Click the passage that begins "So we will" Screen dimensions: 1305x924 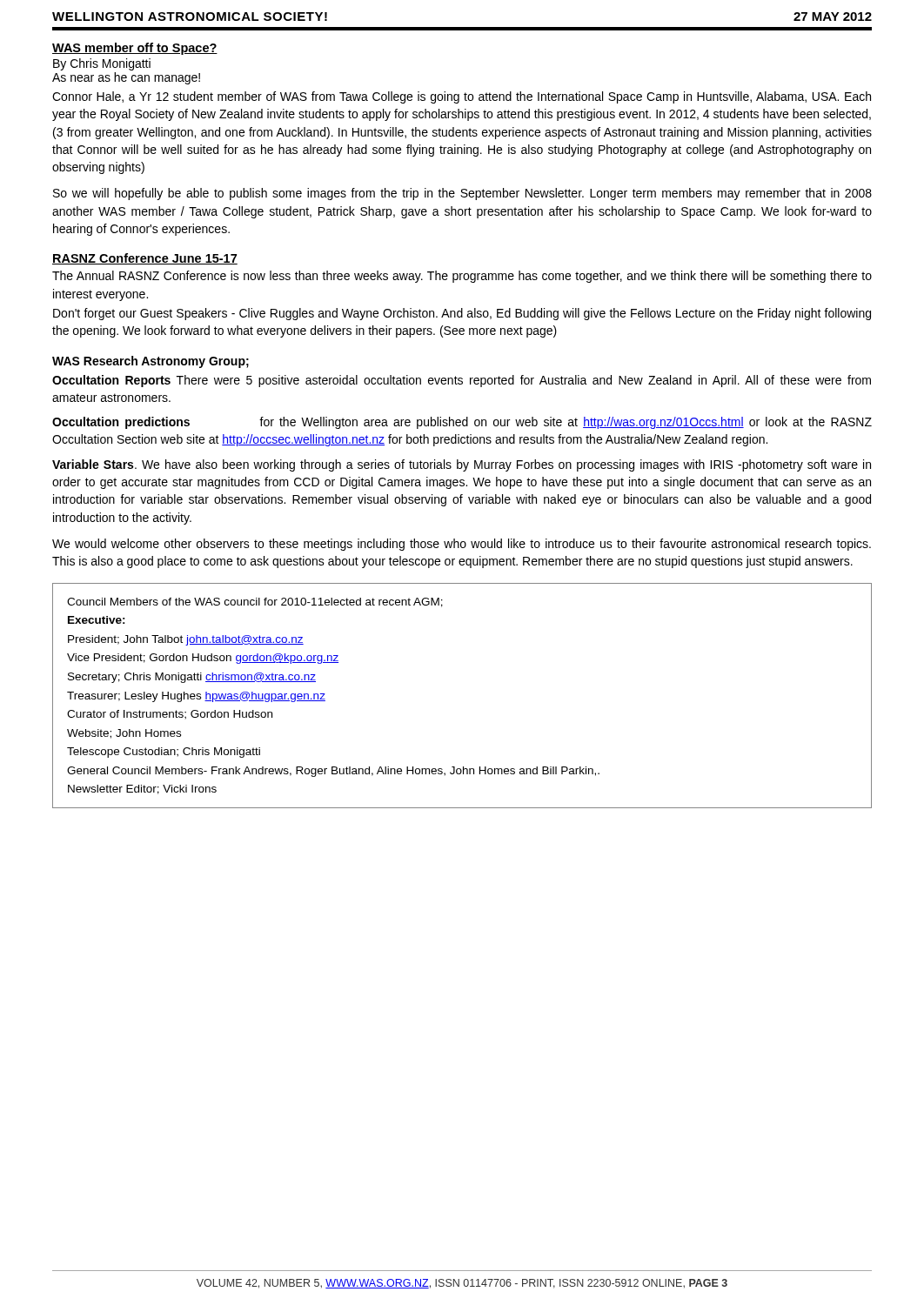[x=462, y=211]
